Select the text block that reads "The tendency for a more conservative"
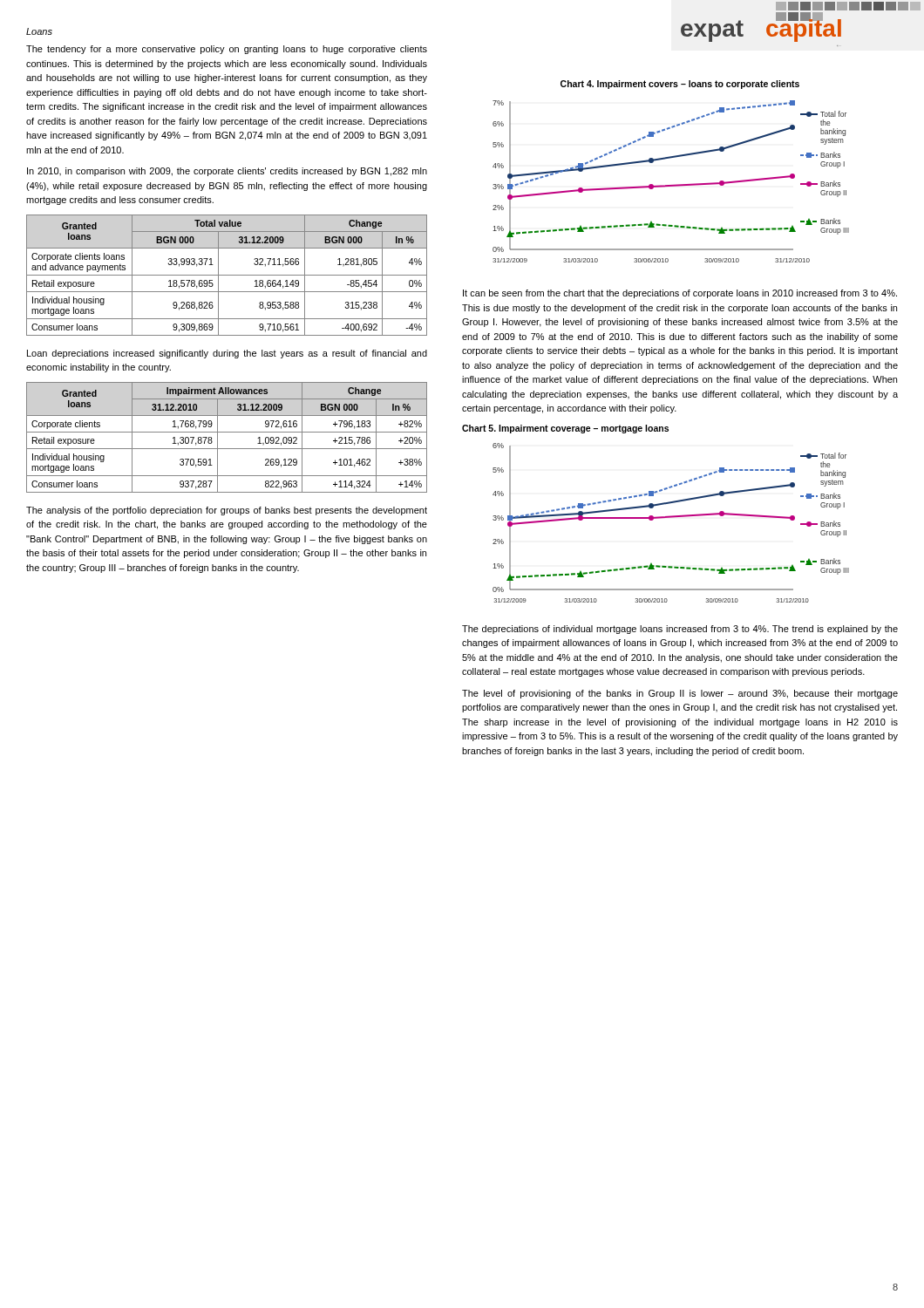This screenshot has height=1308, width=924. click(227, 99)
